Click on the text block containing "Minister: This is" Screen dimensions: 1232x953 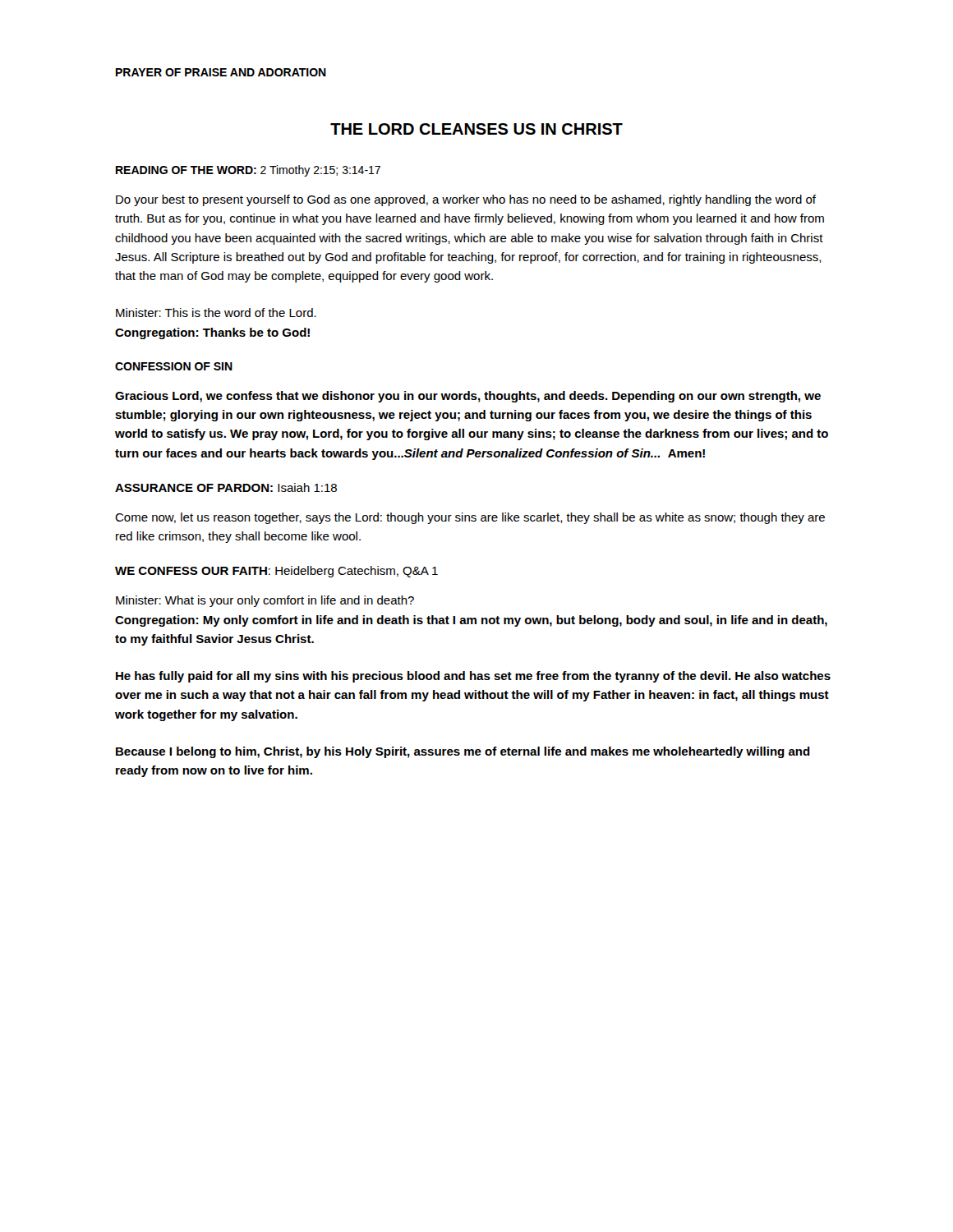click(x=216, y=322)
